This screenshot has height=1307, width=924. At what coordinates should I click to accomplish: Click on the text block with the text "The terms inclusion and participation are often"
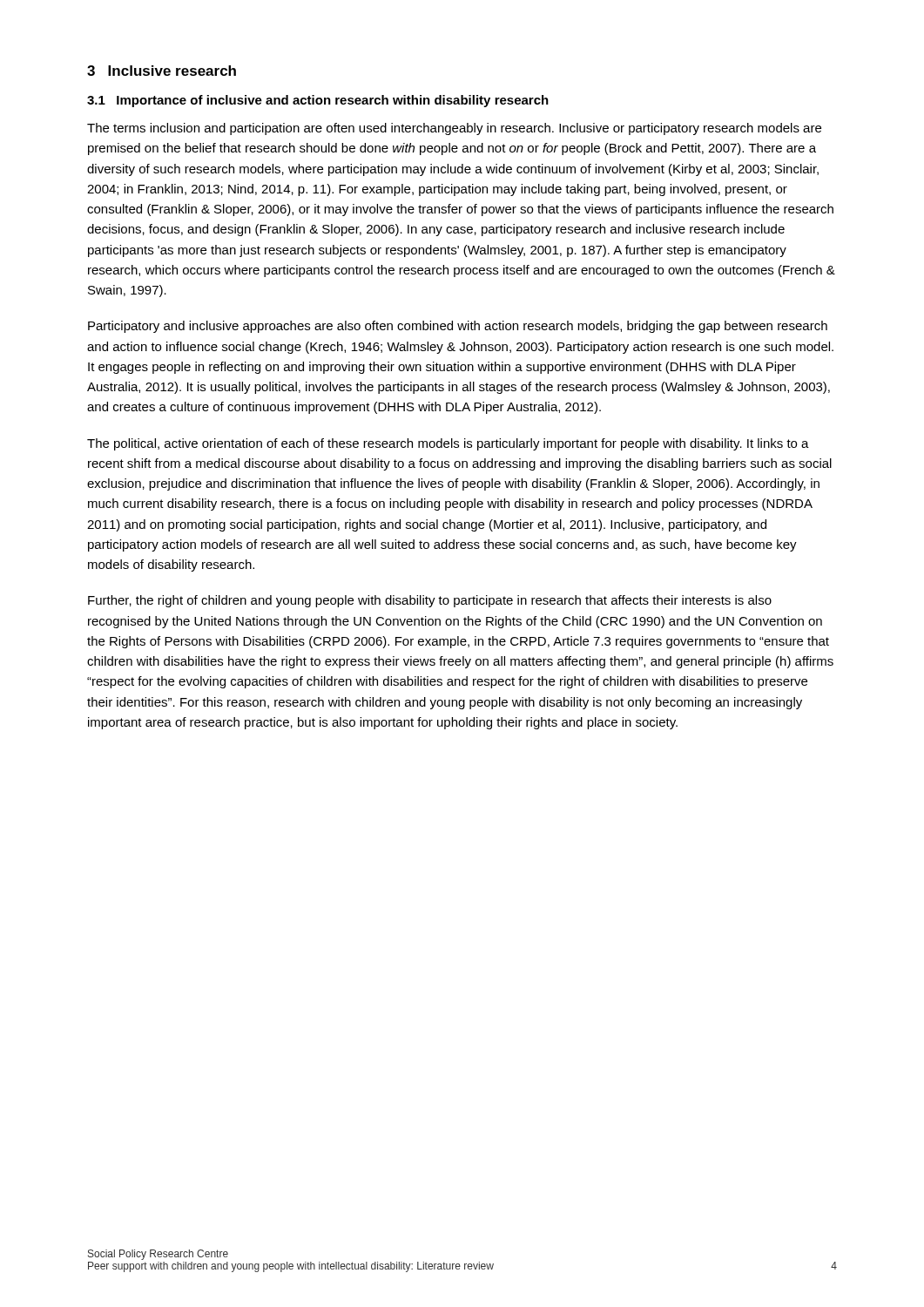click(462, 209)
